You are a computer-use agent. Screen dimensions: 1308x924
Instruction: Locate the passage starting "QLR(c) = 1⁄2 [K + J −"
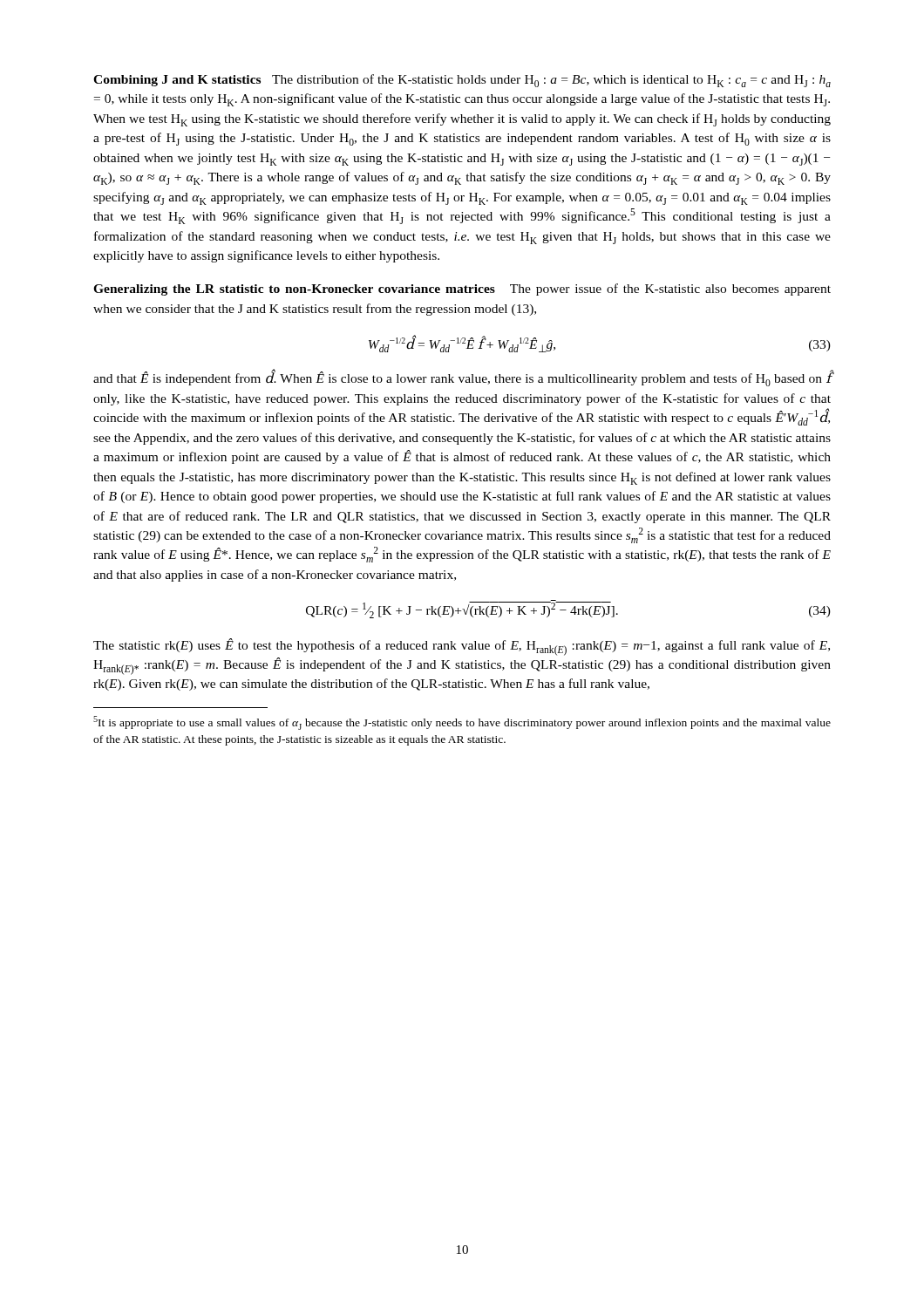(462, 611)
